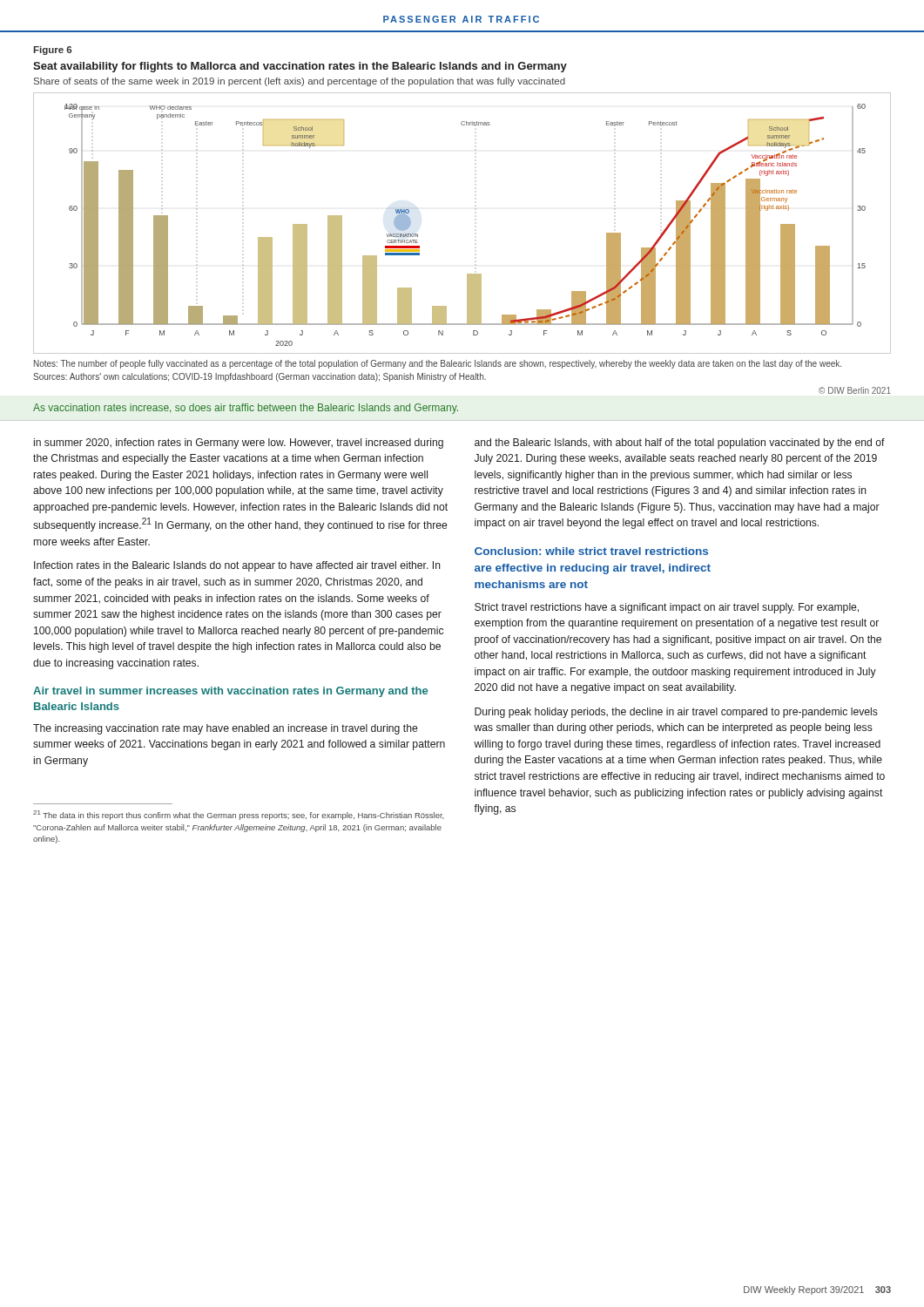Select the text block starting "Notes: The number of people fully vaccinated"
Screen dimensions: 1307x924
(438, 363)
